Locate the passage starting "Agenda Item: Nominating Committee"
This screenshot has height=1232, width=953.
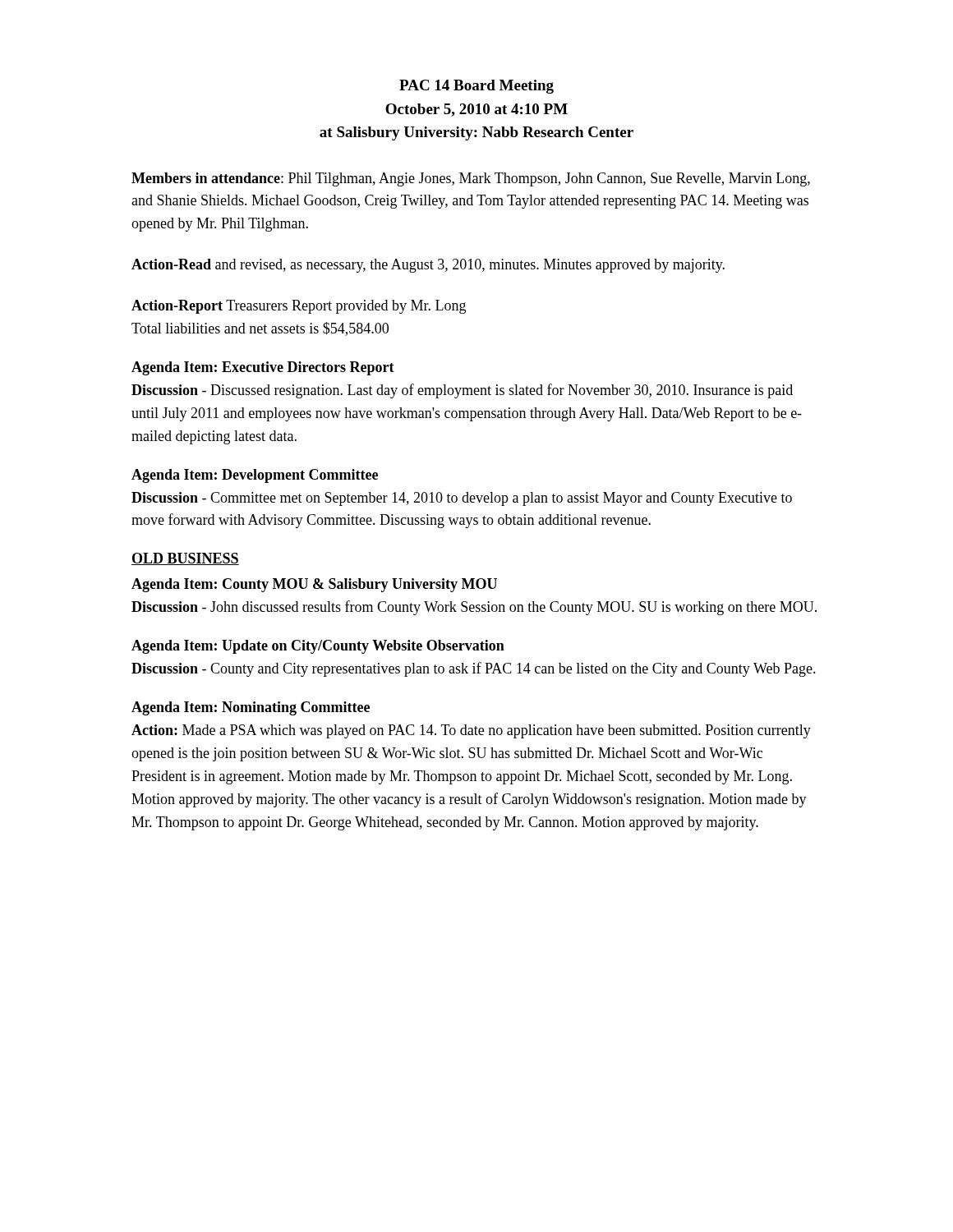point(251,707)
